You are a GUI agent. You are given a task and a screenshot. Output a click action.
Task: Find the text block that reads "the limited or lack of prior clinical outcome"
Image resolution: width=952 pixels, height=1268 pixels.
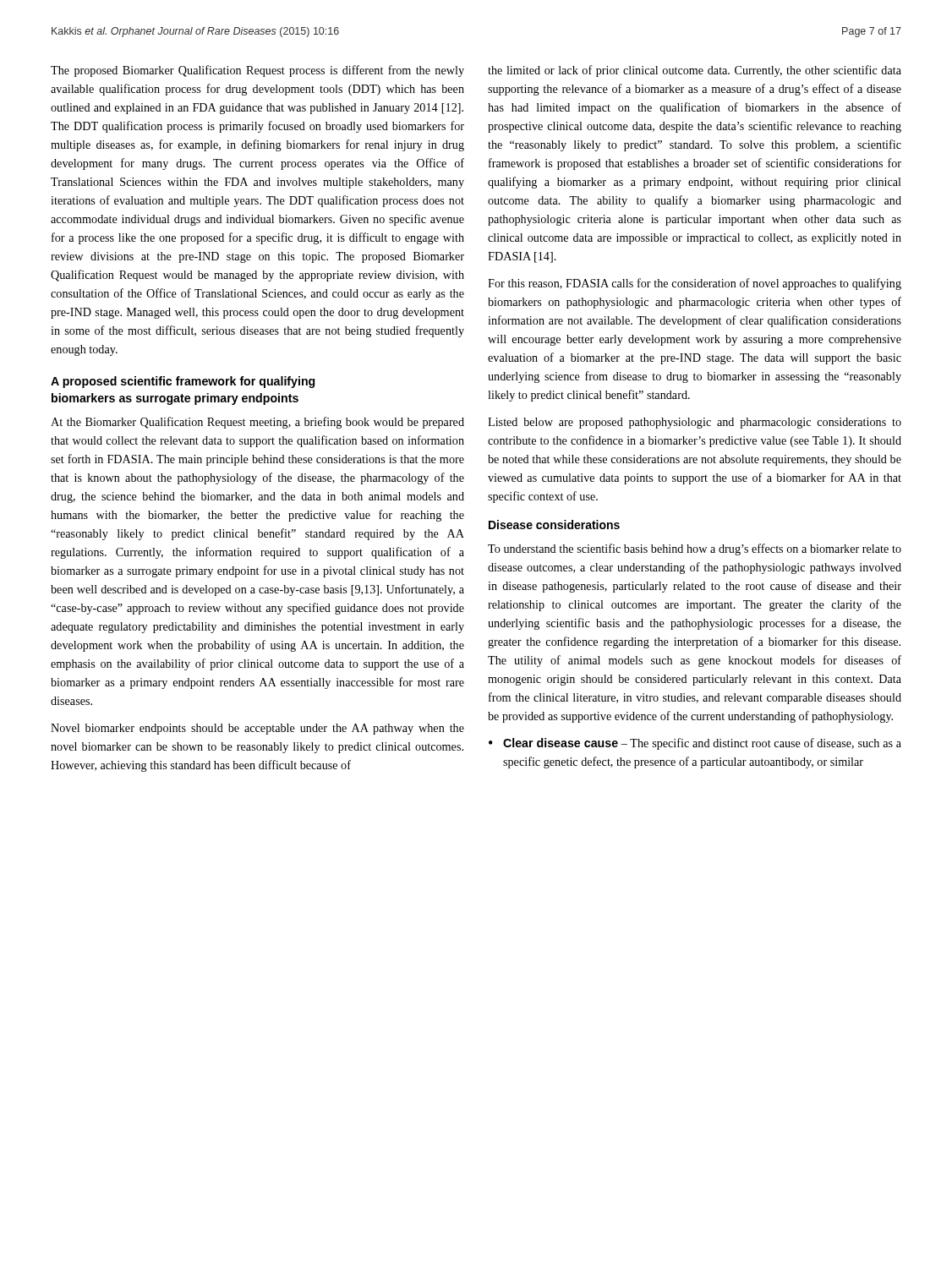[x=695, y=283]
